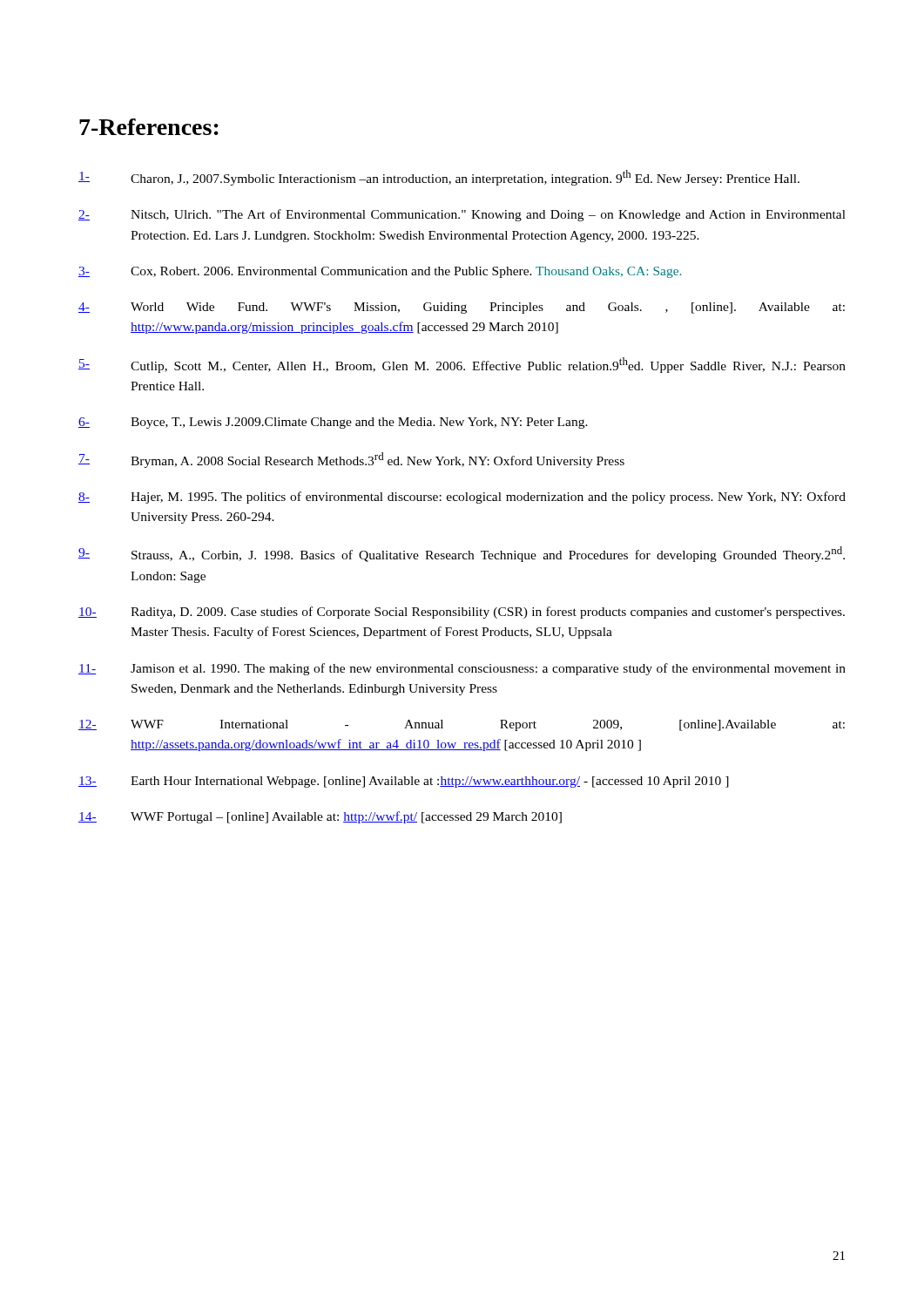The image size is (924, 1307).
Task: Where is the passage that starts "7- Bryman, A. 2008 Social Research"?
Action: coord(462,459)
